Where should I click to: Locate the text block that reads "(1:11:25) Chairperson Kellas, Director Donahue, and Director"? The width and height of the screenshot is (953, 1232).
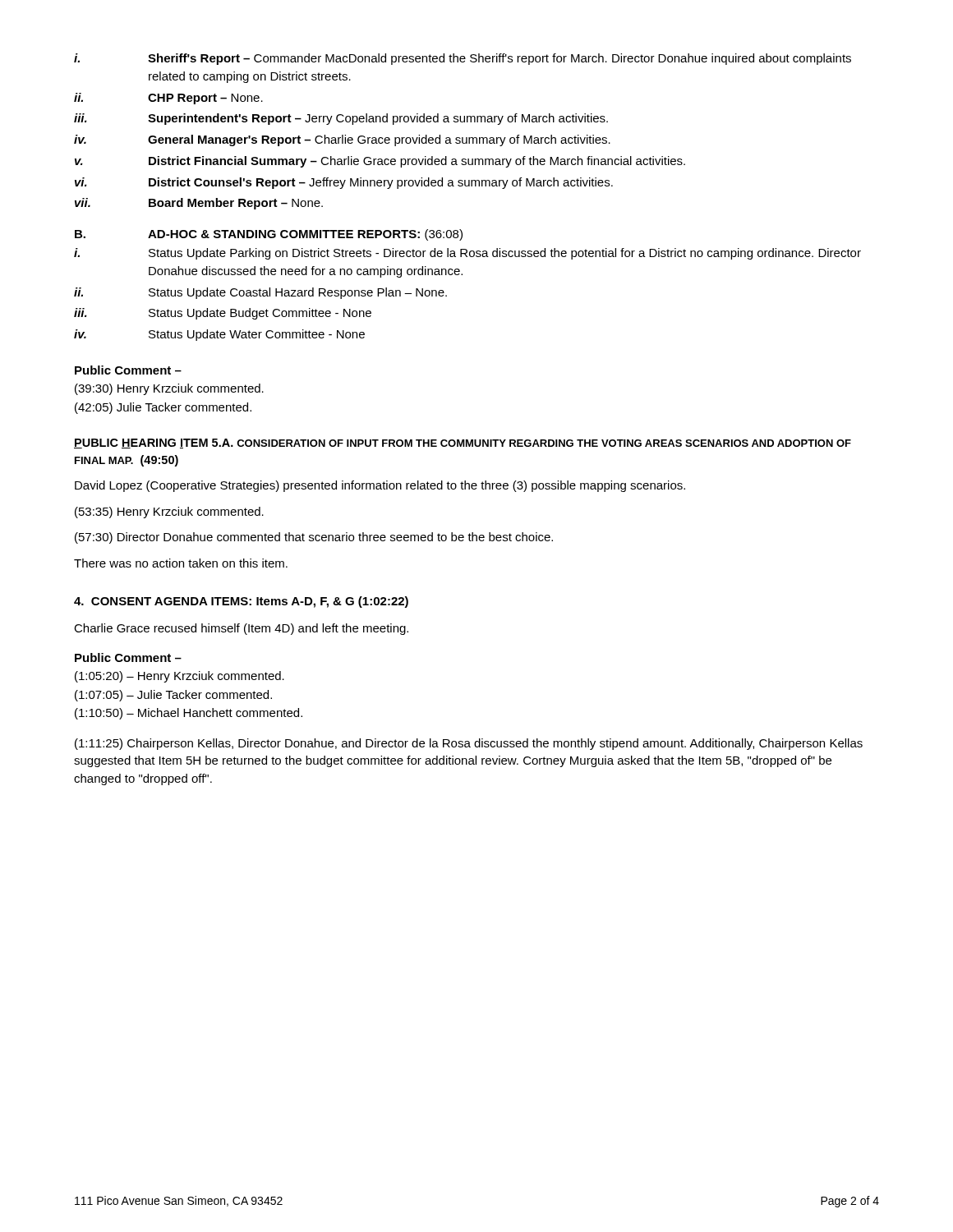point(468,760)
